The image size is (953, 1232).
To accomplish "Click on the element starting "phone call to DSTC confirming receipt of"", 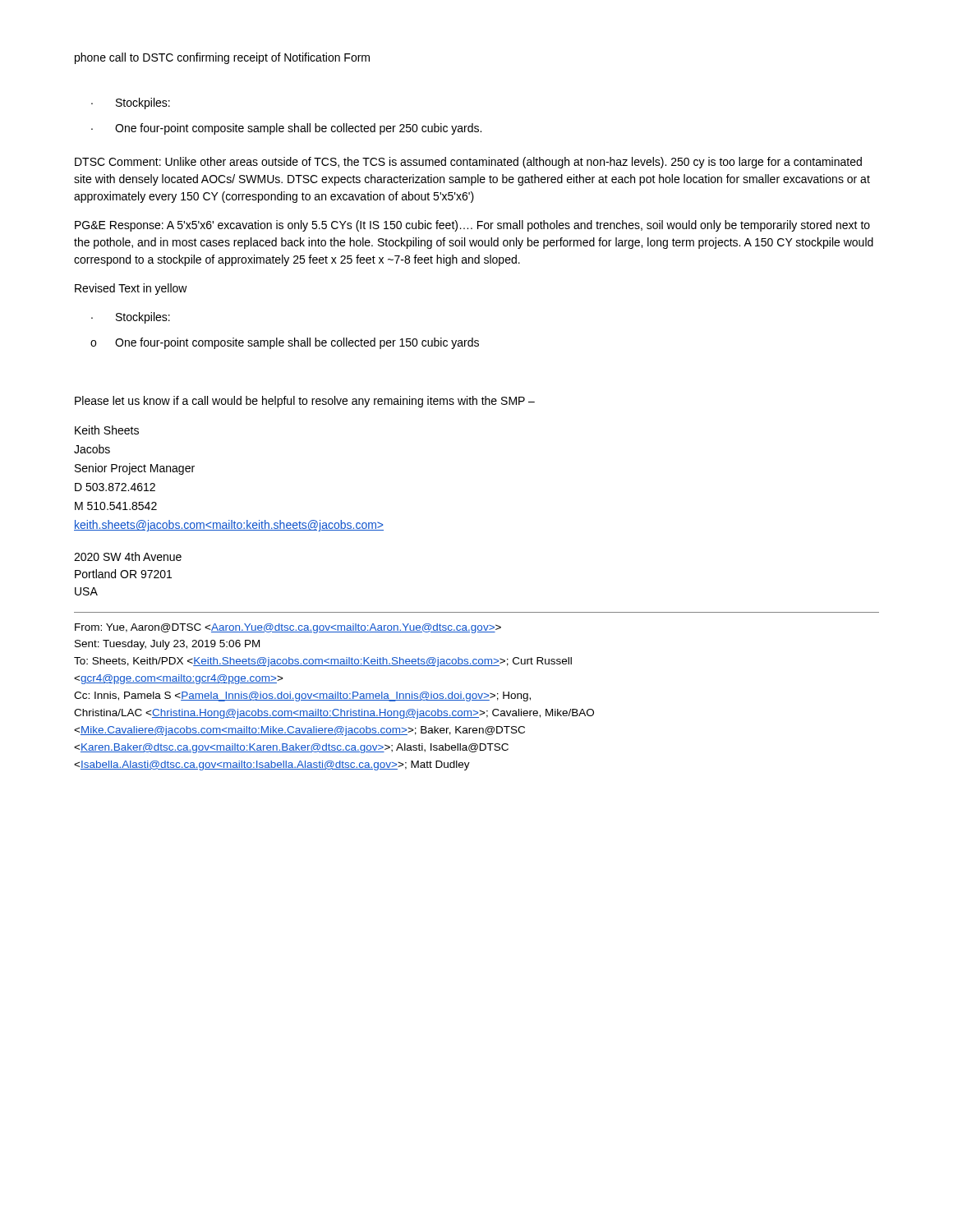I will [x=222, y=57].
